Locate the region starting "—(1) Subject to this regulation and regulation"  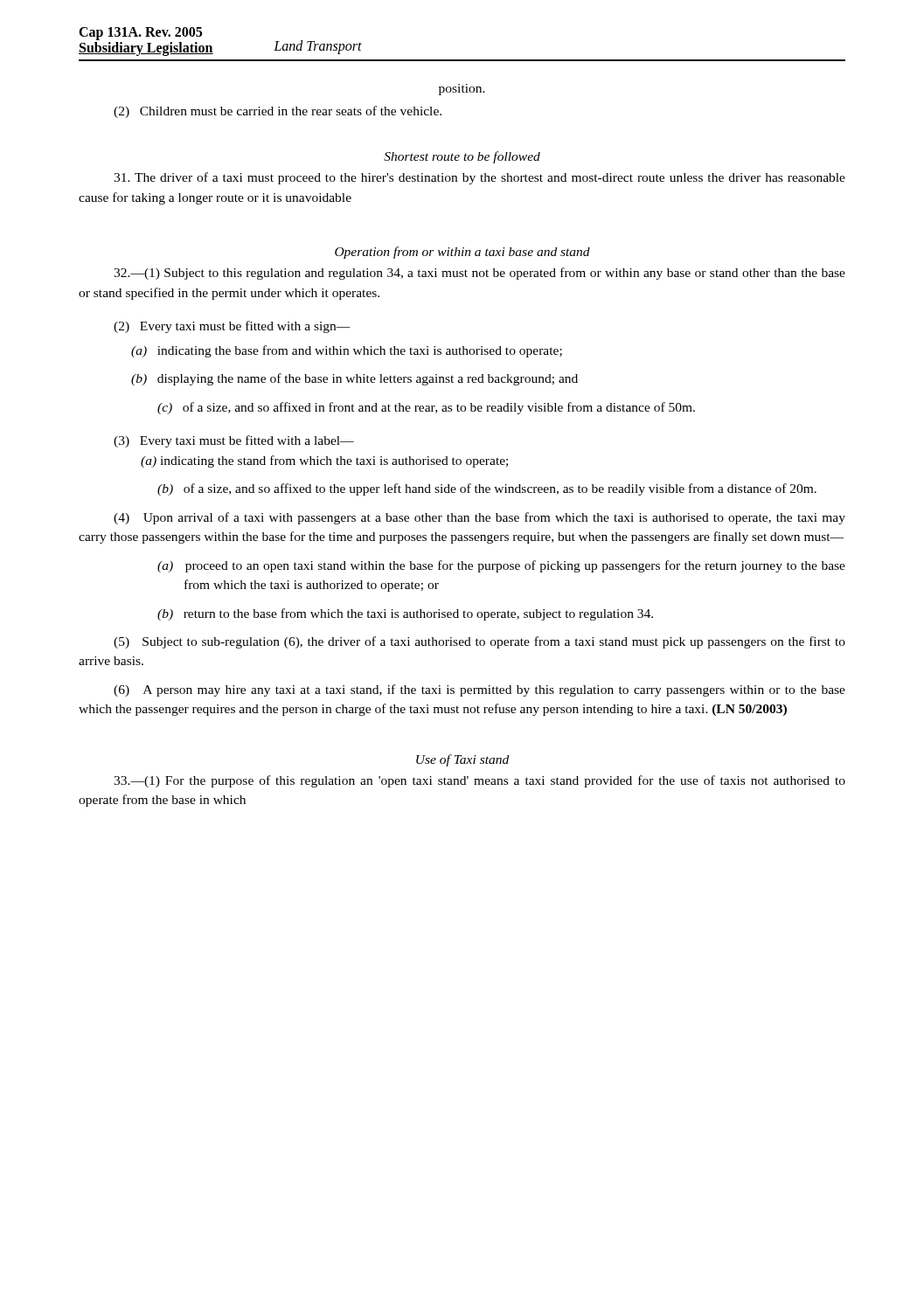point(462,282)
